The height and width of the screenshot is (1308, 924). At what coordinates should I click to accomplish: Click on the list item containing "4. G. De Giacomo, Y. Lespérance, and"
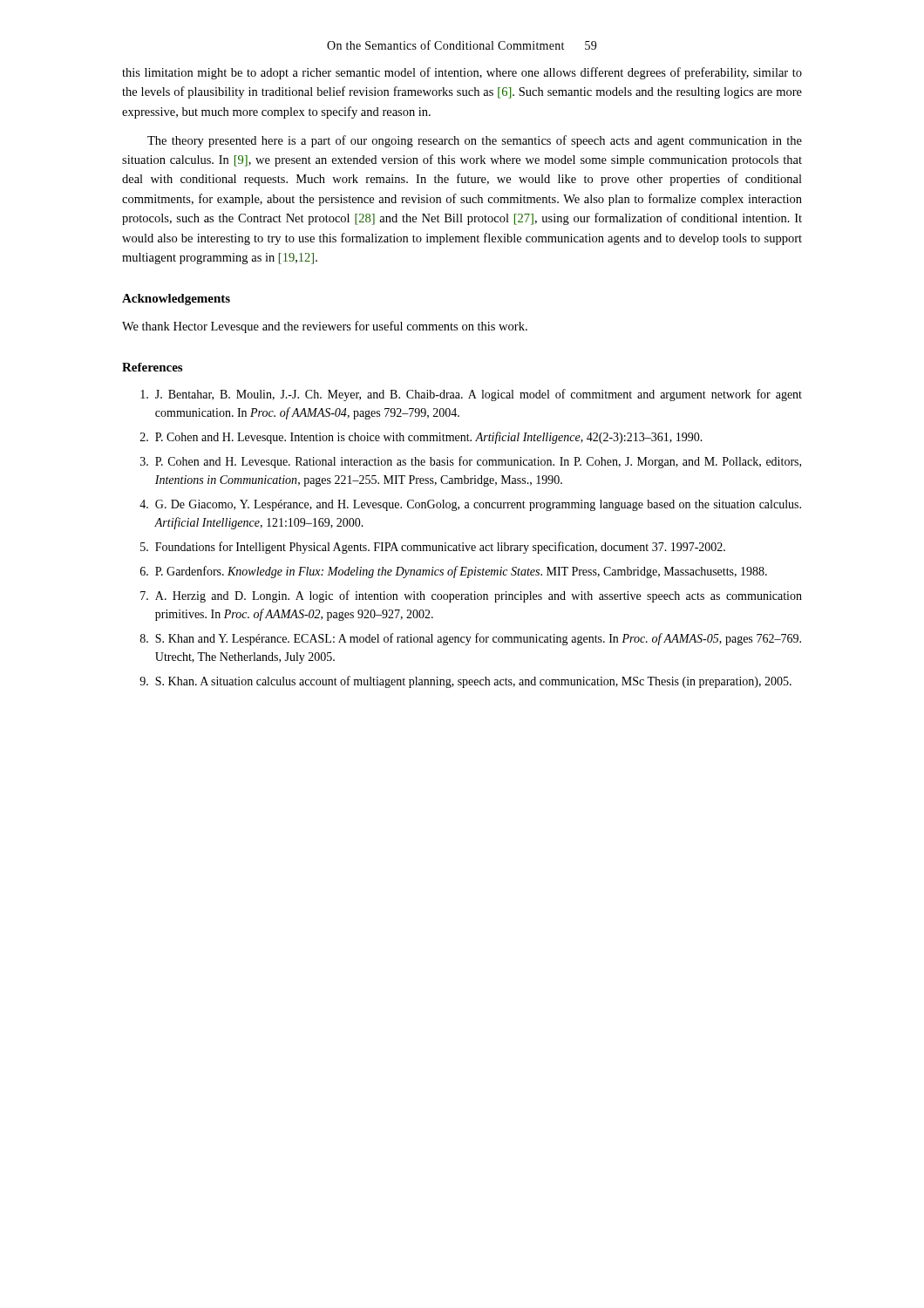coord(462,513)
